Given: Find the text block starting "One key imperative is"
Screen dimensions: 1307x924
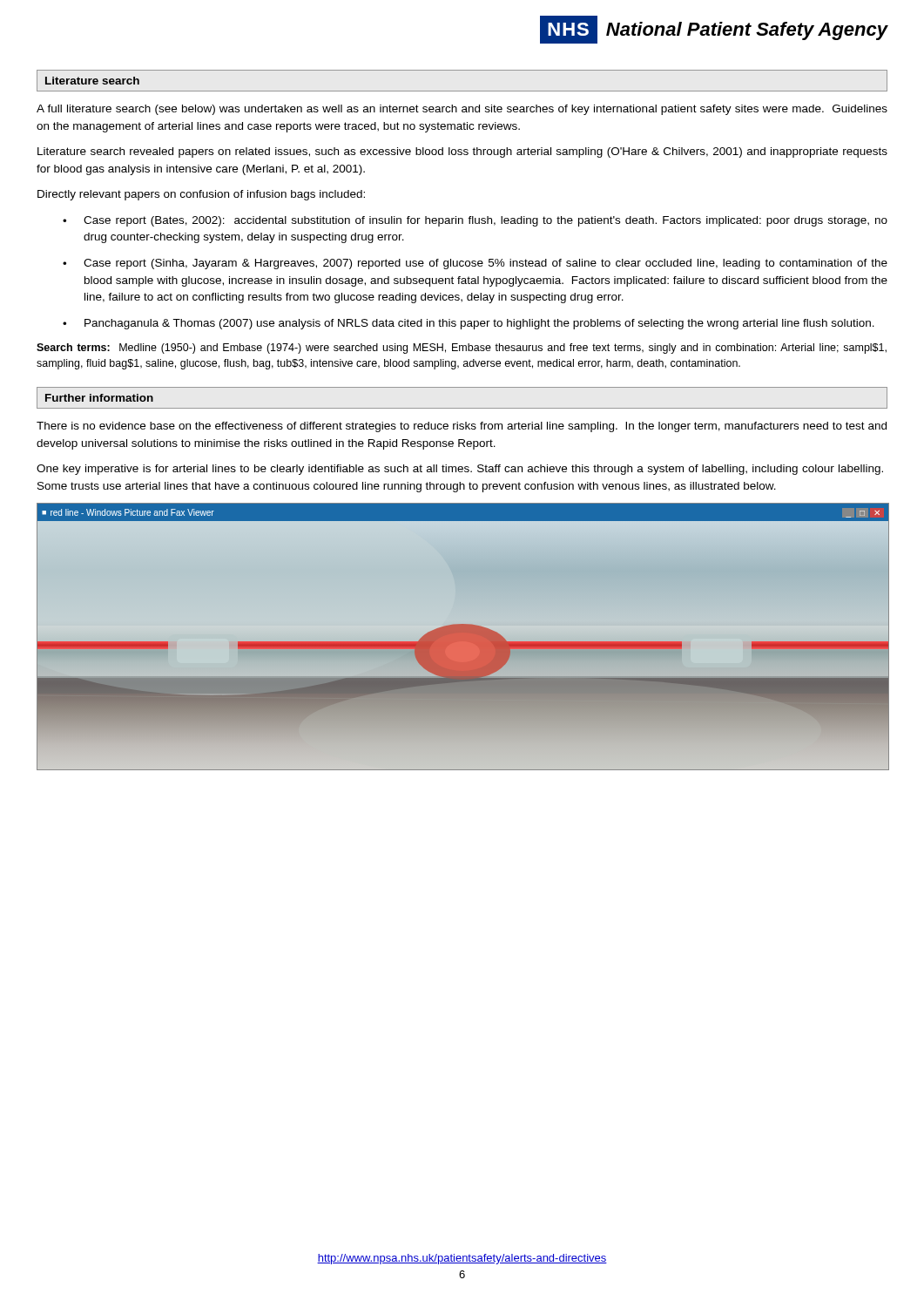Looking at the screenshot, I should click(x=462, y=477).
